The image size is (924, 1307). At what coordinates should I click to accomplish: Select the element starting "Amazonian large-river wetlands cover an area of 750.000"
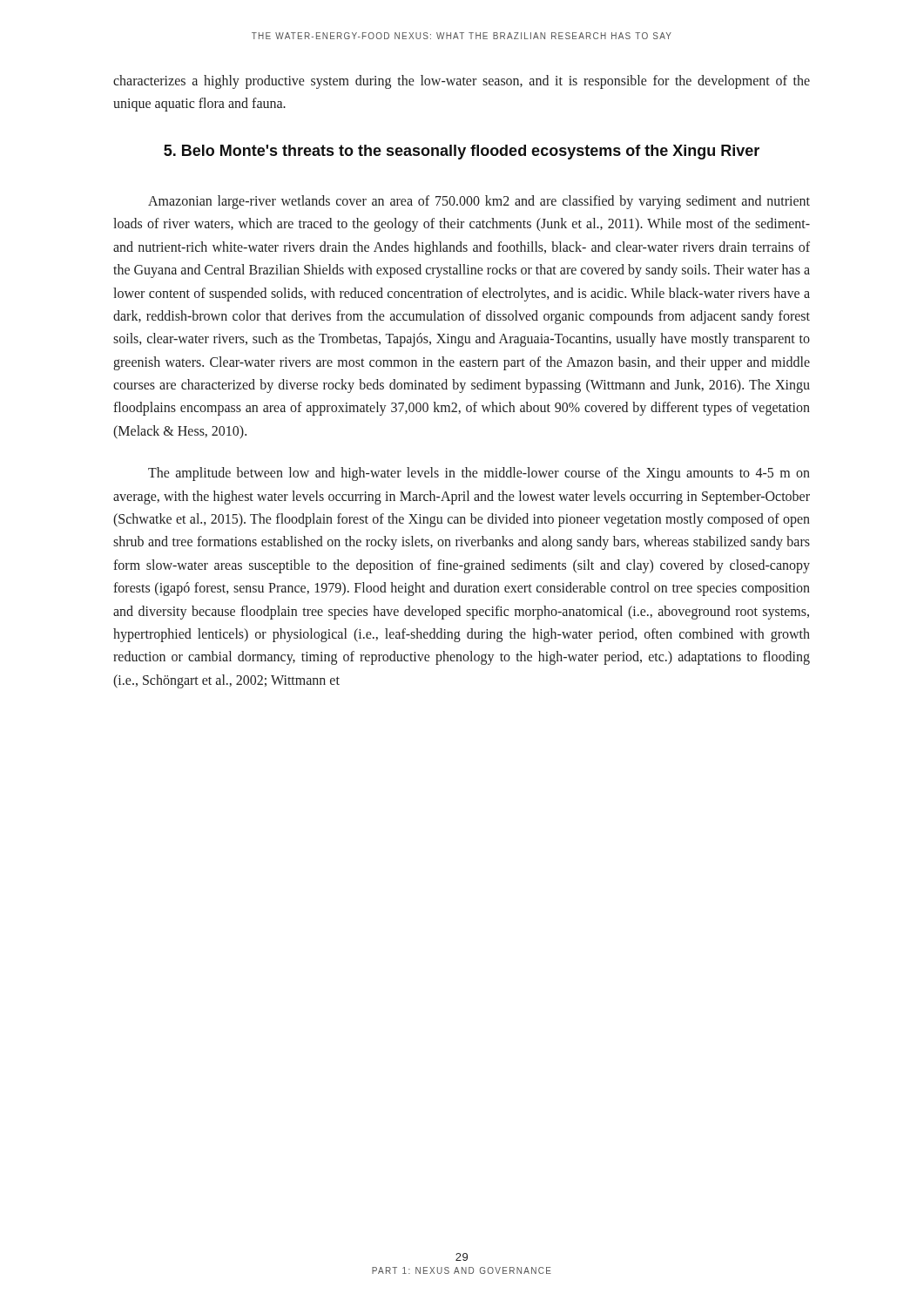(462, 316)
